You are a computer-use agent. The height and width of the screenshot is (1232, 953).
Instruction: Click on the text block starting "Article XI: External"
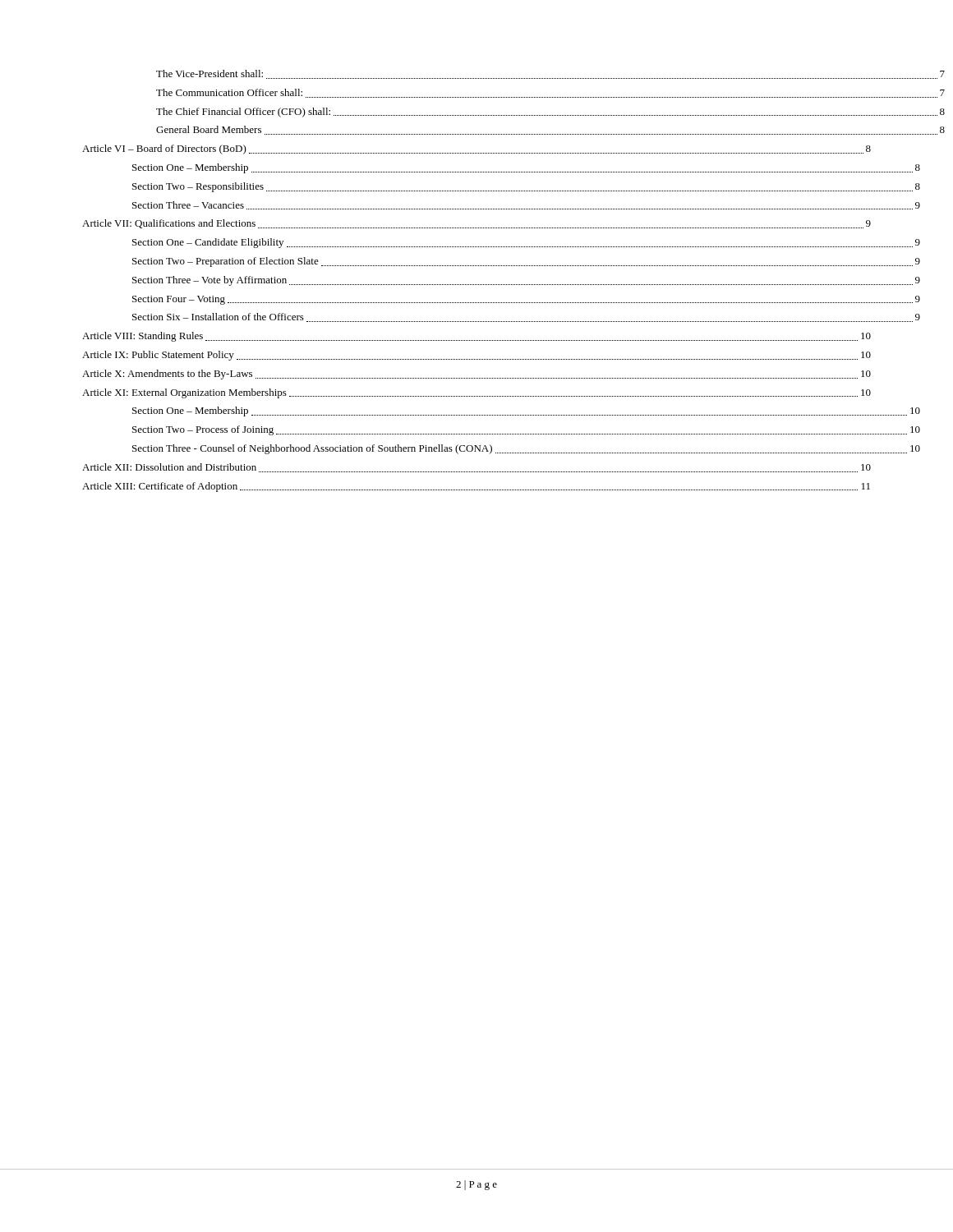click(x=476, y=393)
